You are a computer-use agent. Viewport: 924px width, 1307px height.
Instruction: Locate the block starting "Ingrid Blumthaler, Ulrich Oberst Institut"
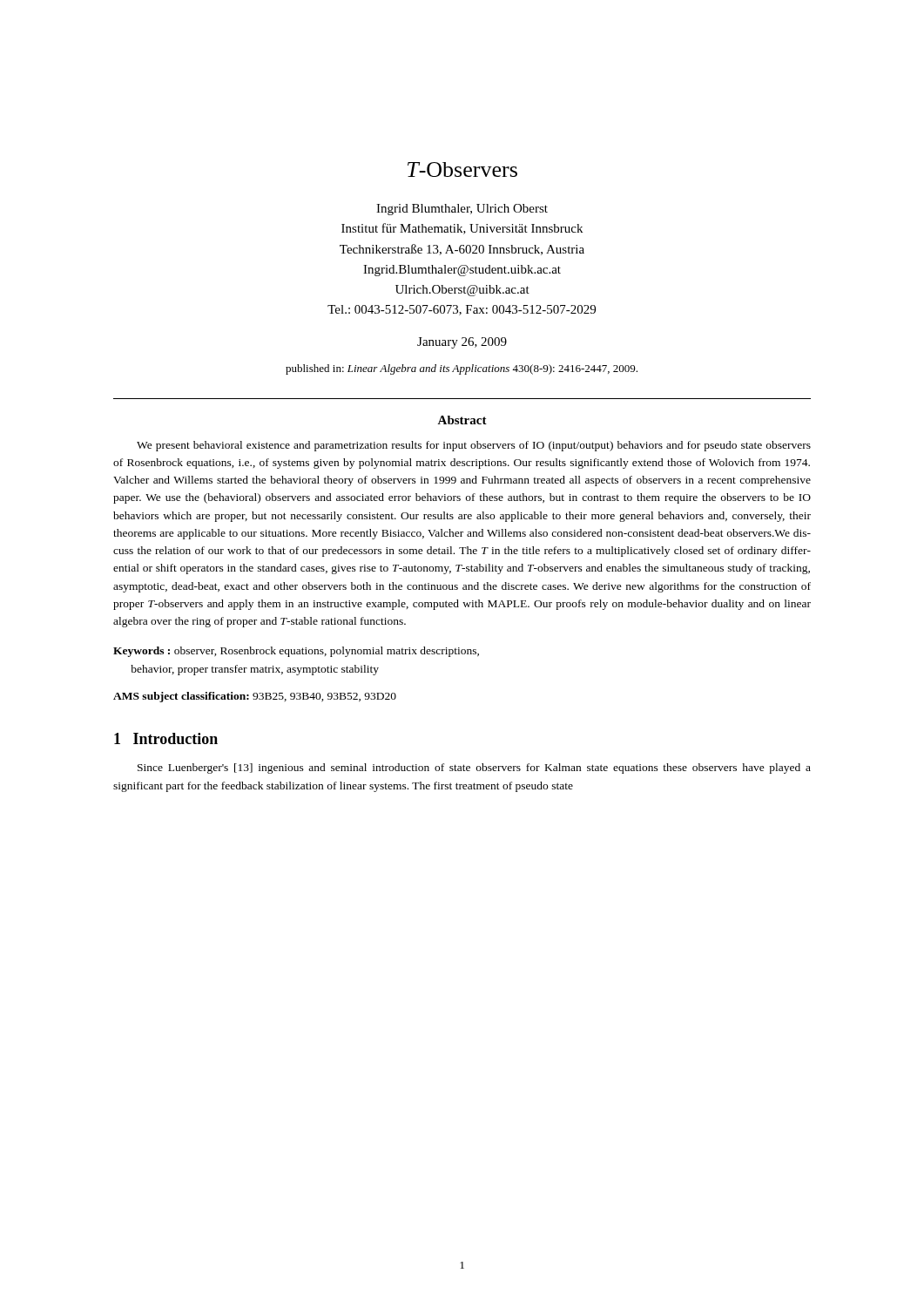(462, 259)
